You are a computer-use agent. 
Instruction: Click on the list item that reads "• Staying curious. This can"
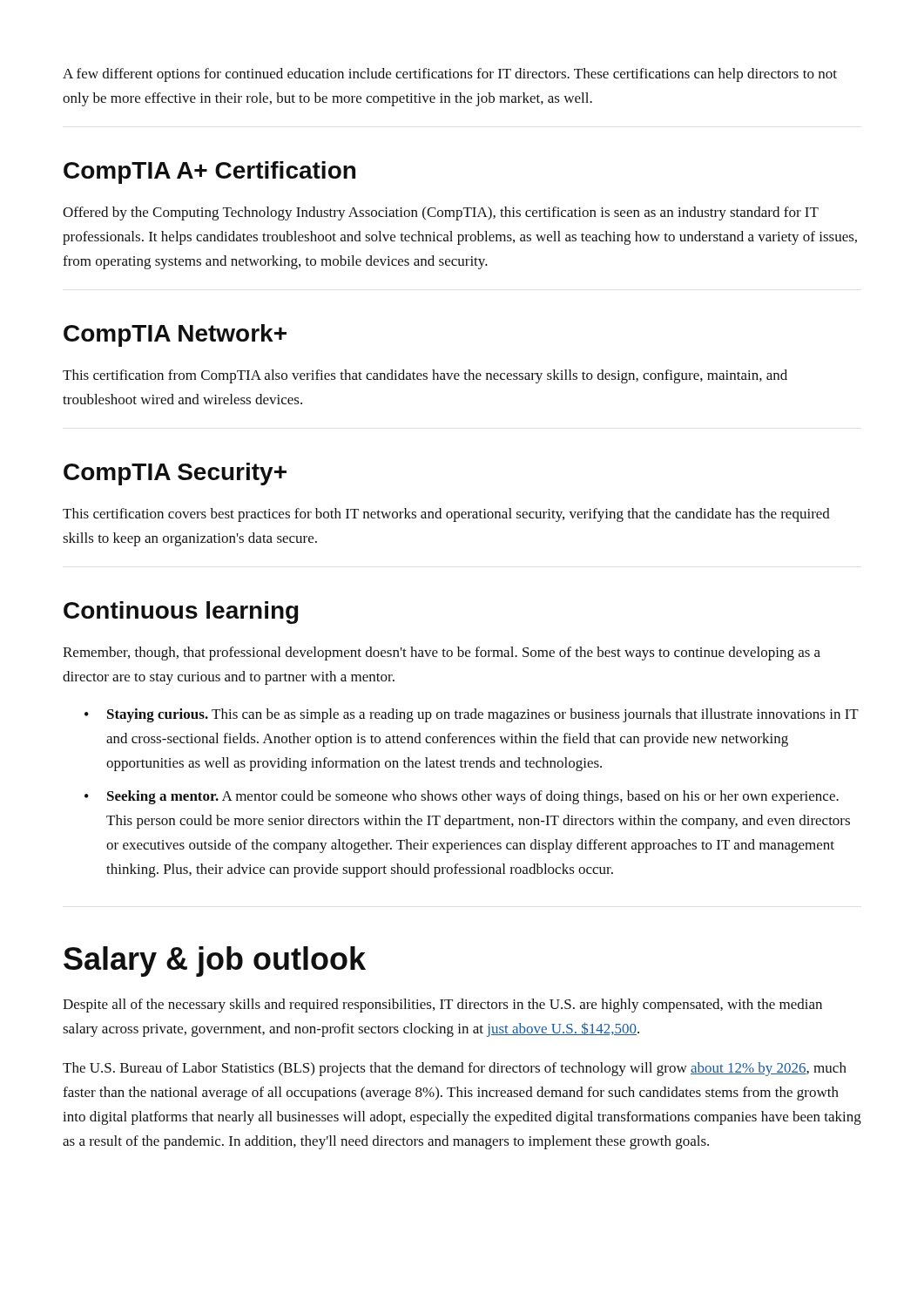tap(472, 739)
